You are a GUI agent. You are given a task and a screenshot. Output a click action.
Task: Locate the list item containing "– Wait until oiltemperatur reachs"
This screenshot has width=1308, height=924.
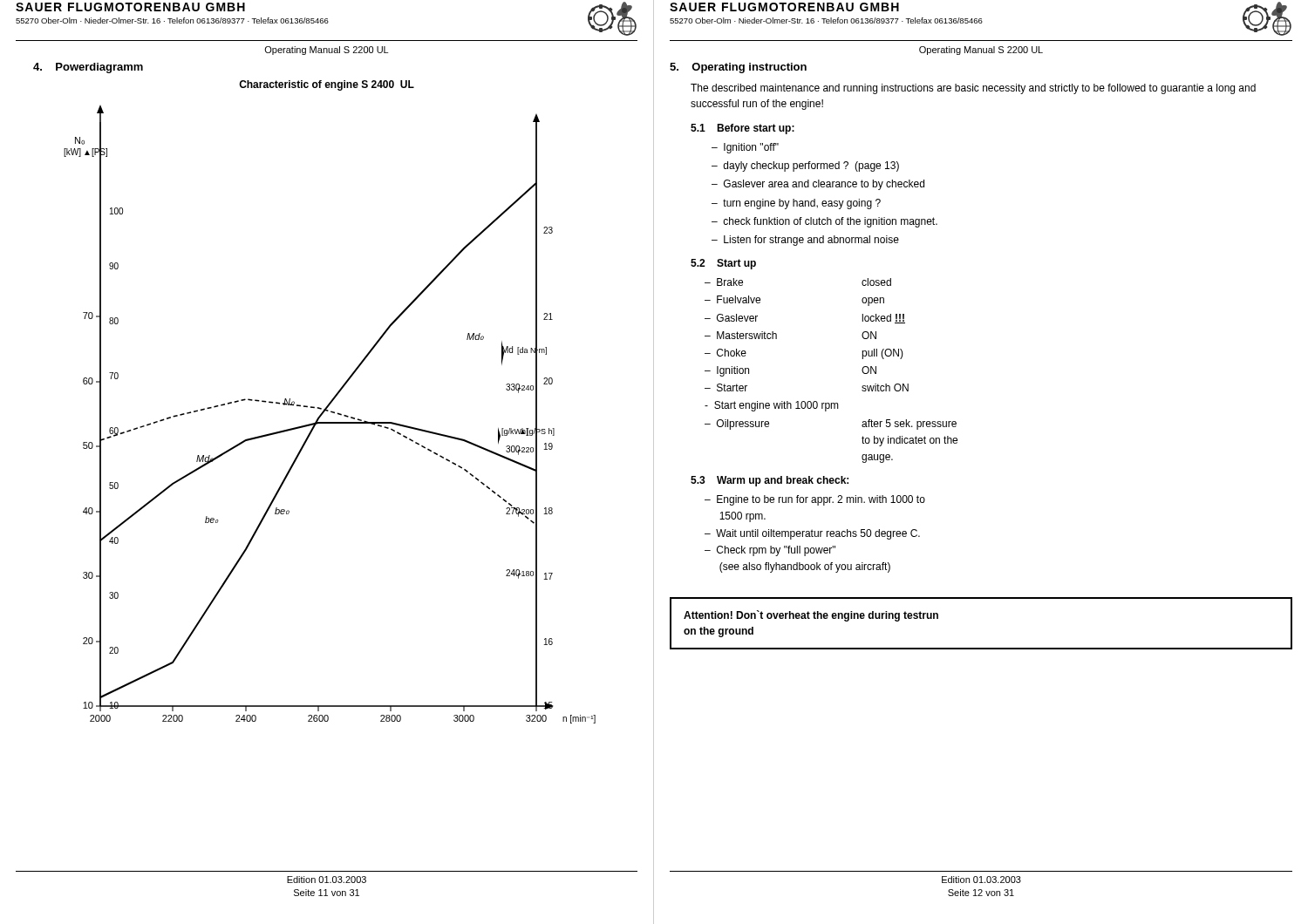coord(813,533)
